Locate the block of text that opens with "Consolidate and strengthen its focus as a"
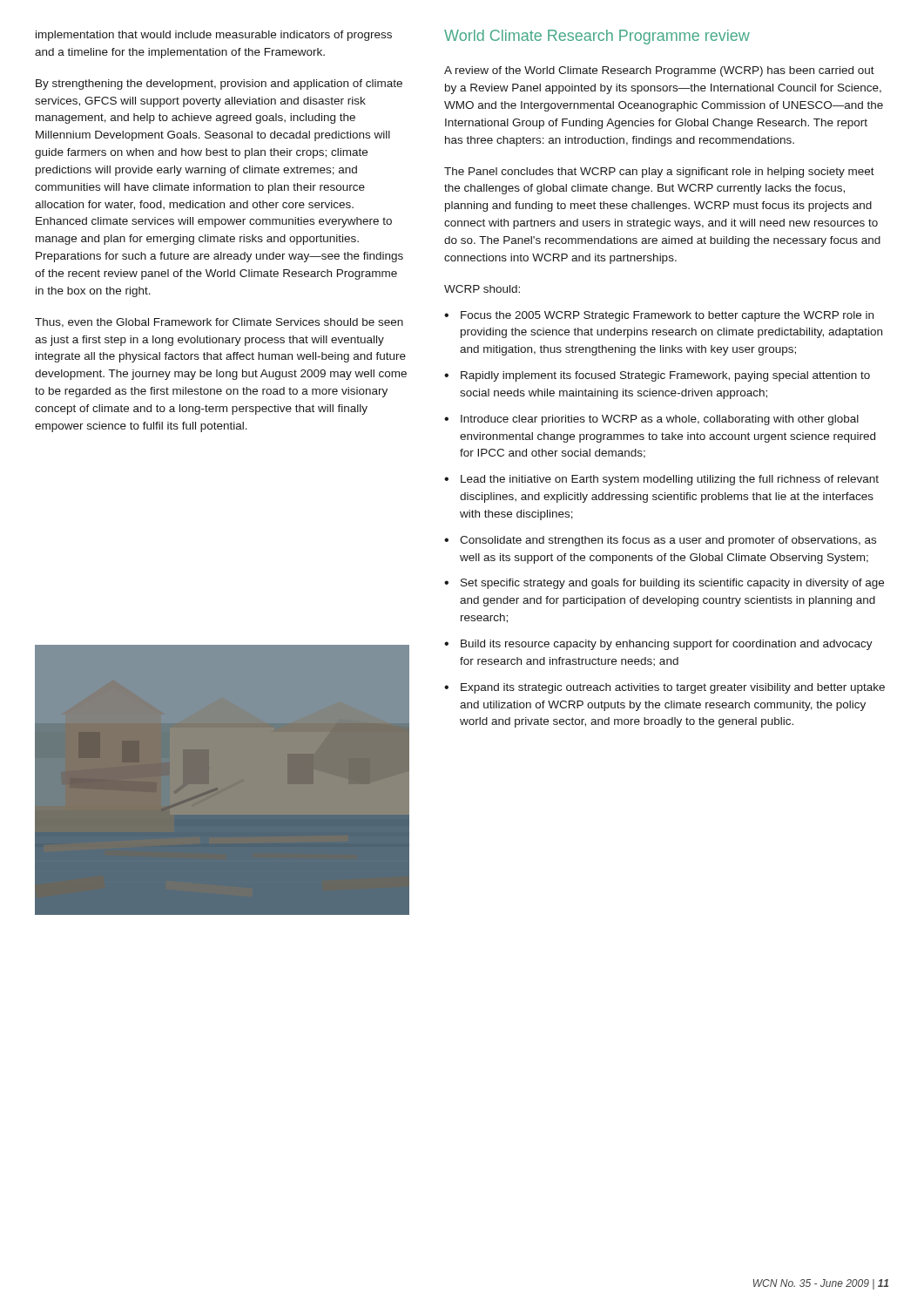Image resolution: width=924 pixels, height=1307 pixels. (668, 548)
